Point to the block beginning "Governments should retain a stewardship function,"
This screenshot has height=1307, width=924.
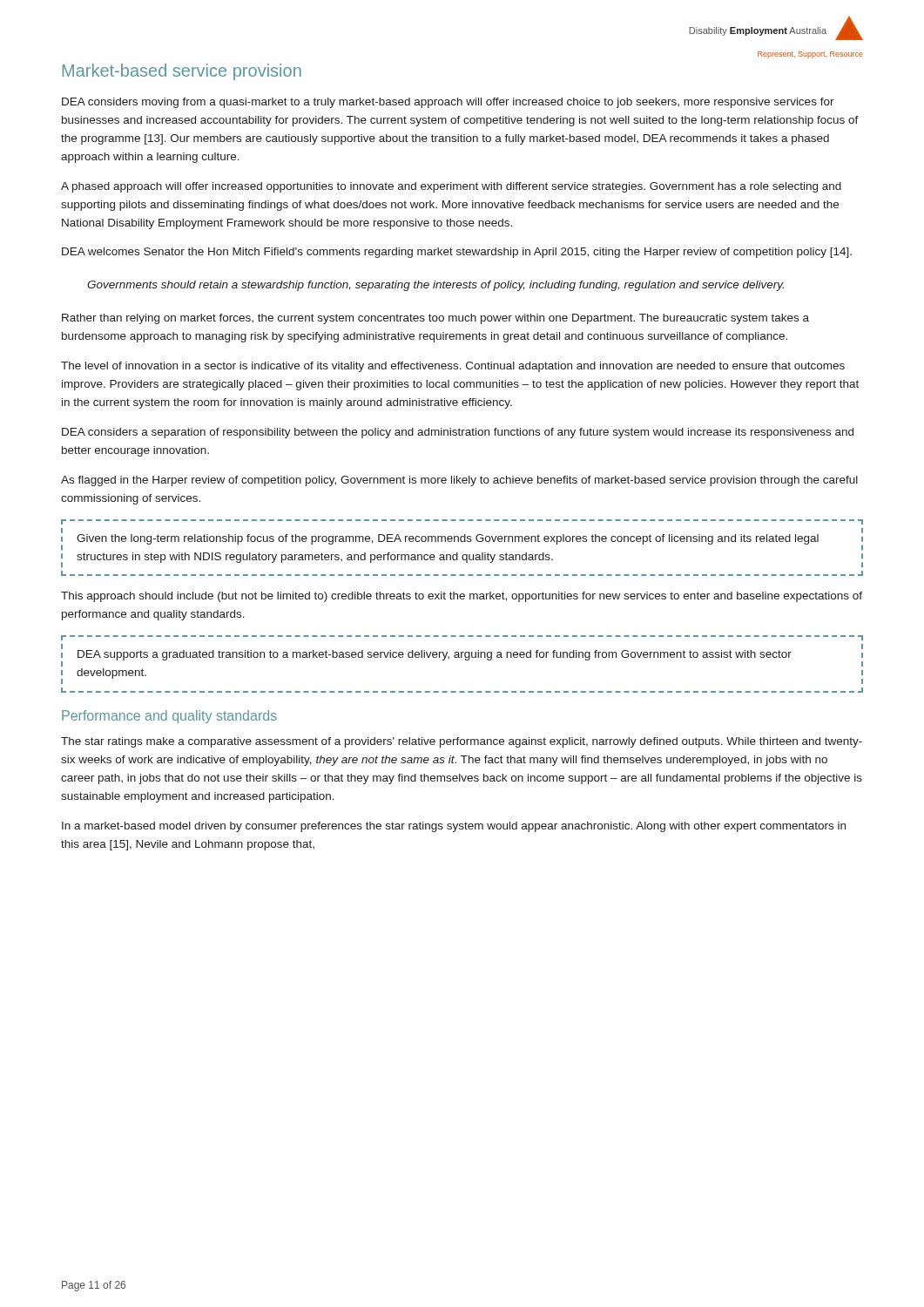pos(462,286)
